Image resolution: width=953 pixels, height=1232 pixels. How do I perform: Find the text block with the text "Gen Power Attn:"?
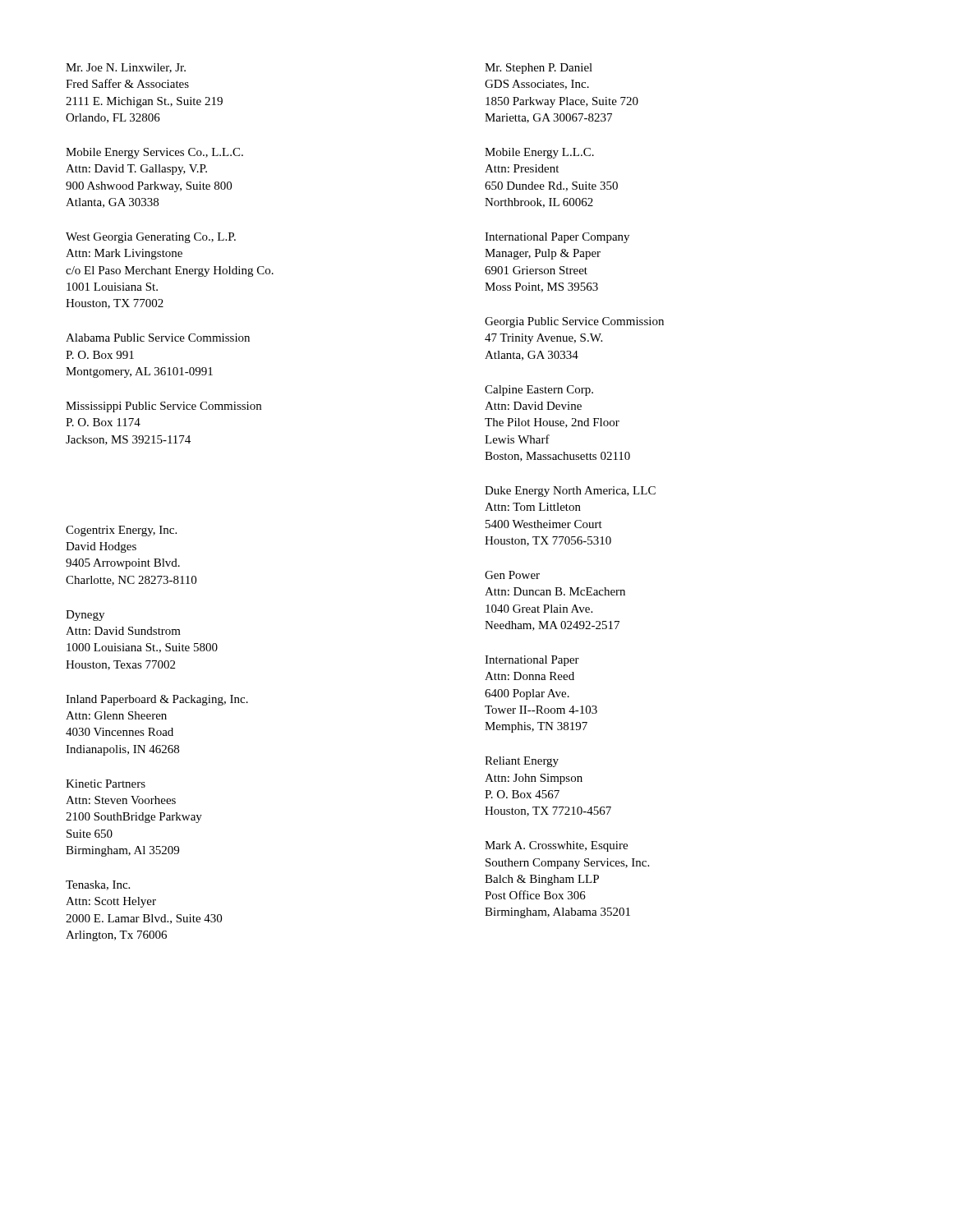(x=512, y=575)
